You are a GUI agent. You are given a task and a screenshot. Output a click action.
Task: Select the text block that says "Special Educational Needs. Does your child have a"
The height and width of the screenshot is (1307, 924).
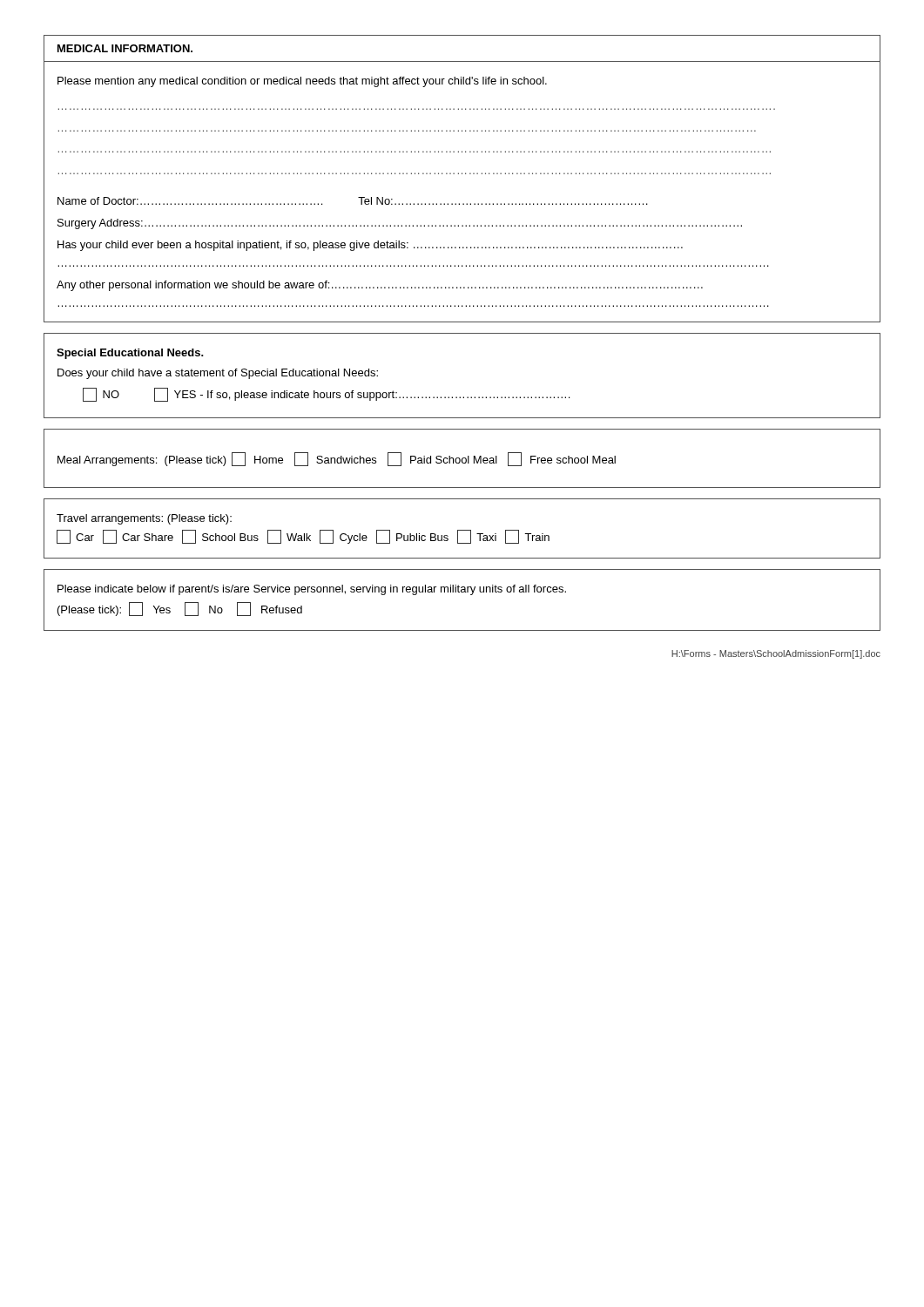point(130,354)
